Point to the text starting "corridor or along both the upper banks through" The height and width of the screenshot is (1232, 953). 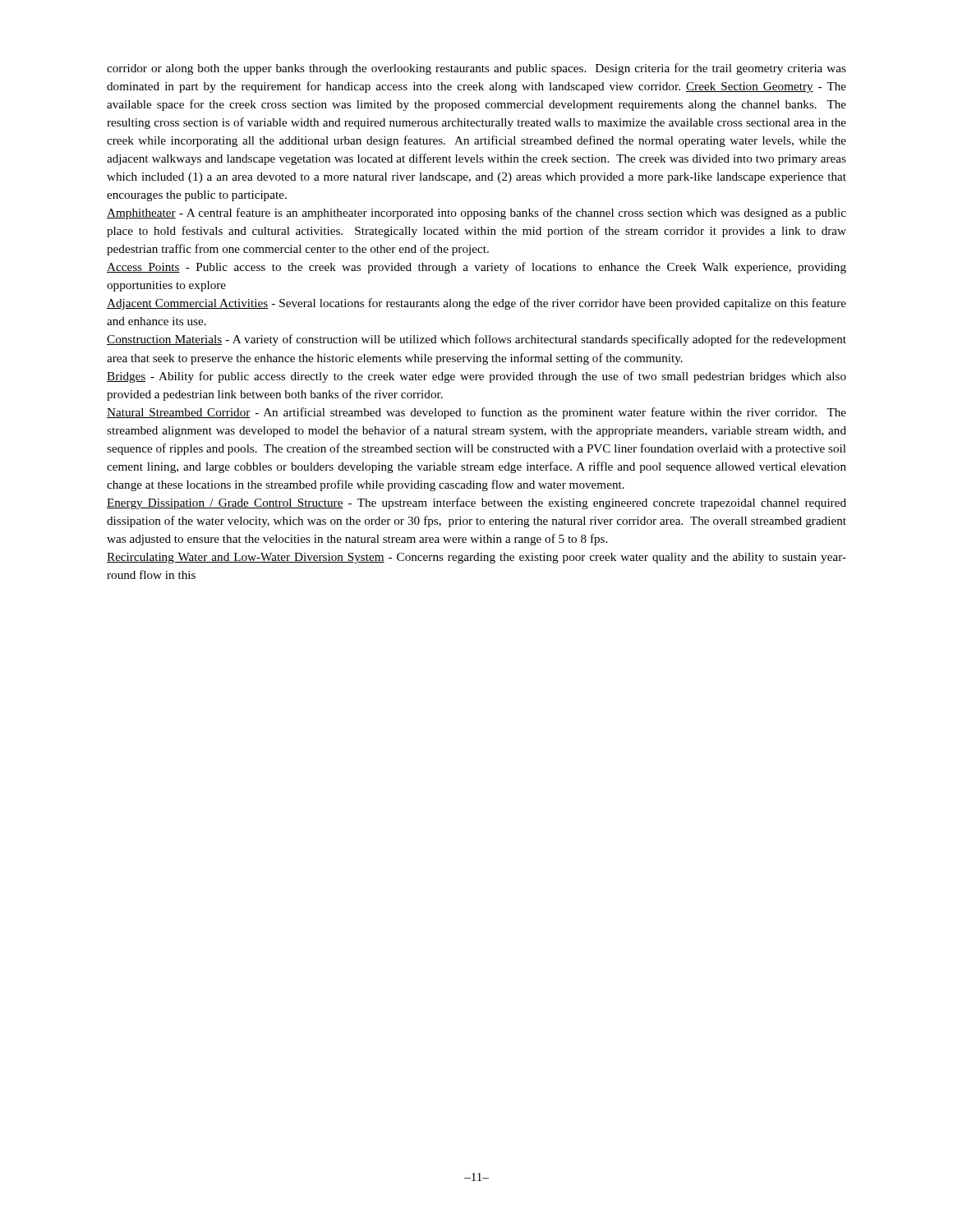pos(476,69)
